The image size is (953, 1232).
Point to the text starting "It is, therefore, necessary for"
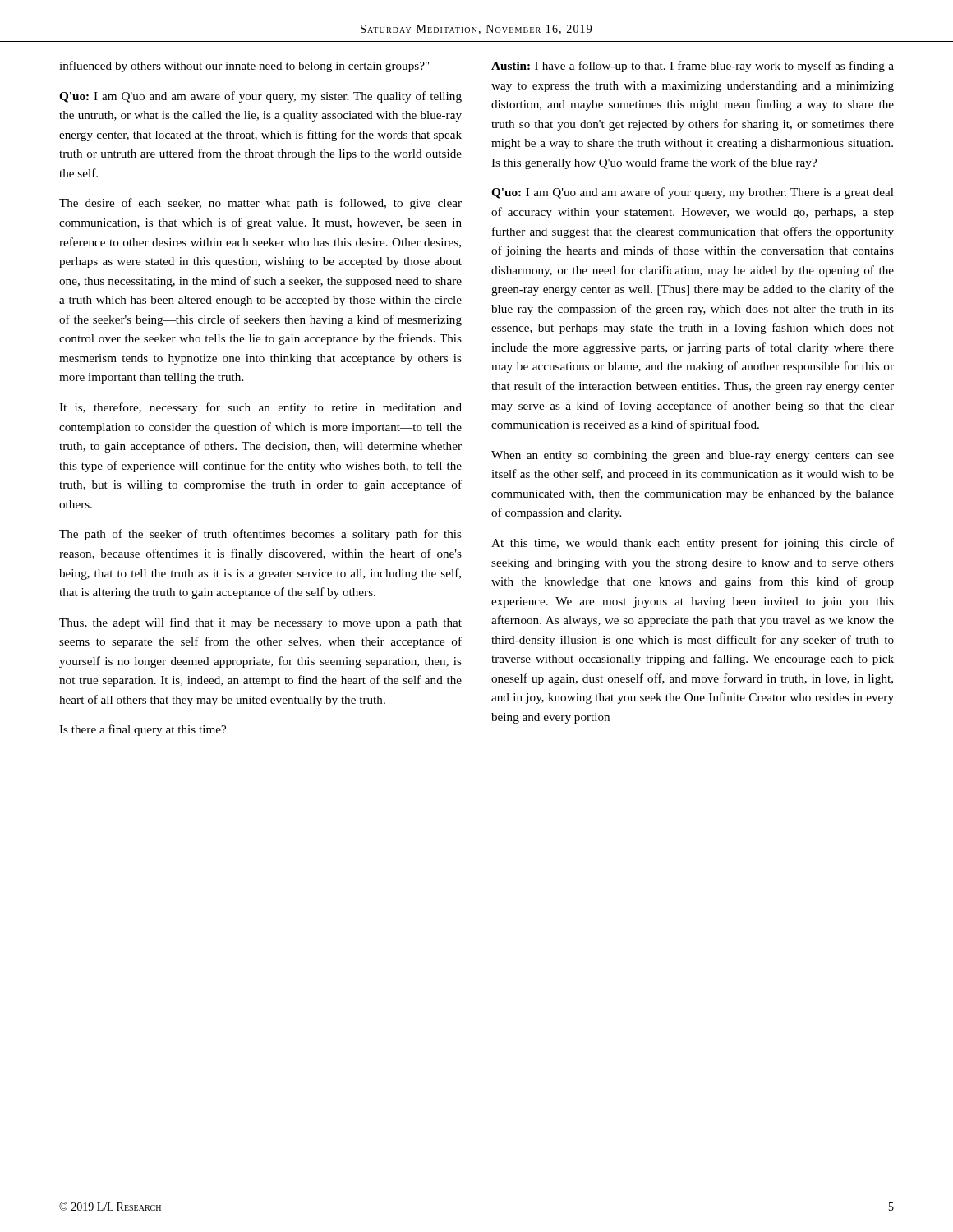[x=260, y=455]
